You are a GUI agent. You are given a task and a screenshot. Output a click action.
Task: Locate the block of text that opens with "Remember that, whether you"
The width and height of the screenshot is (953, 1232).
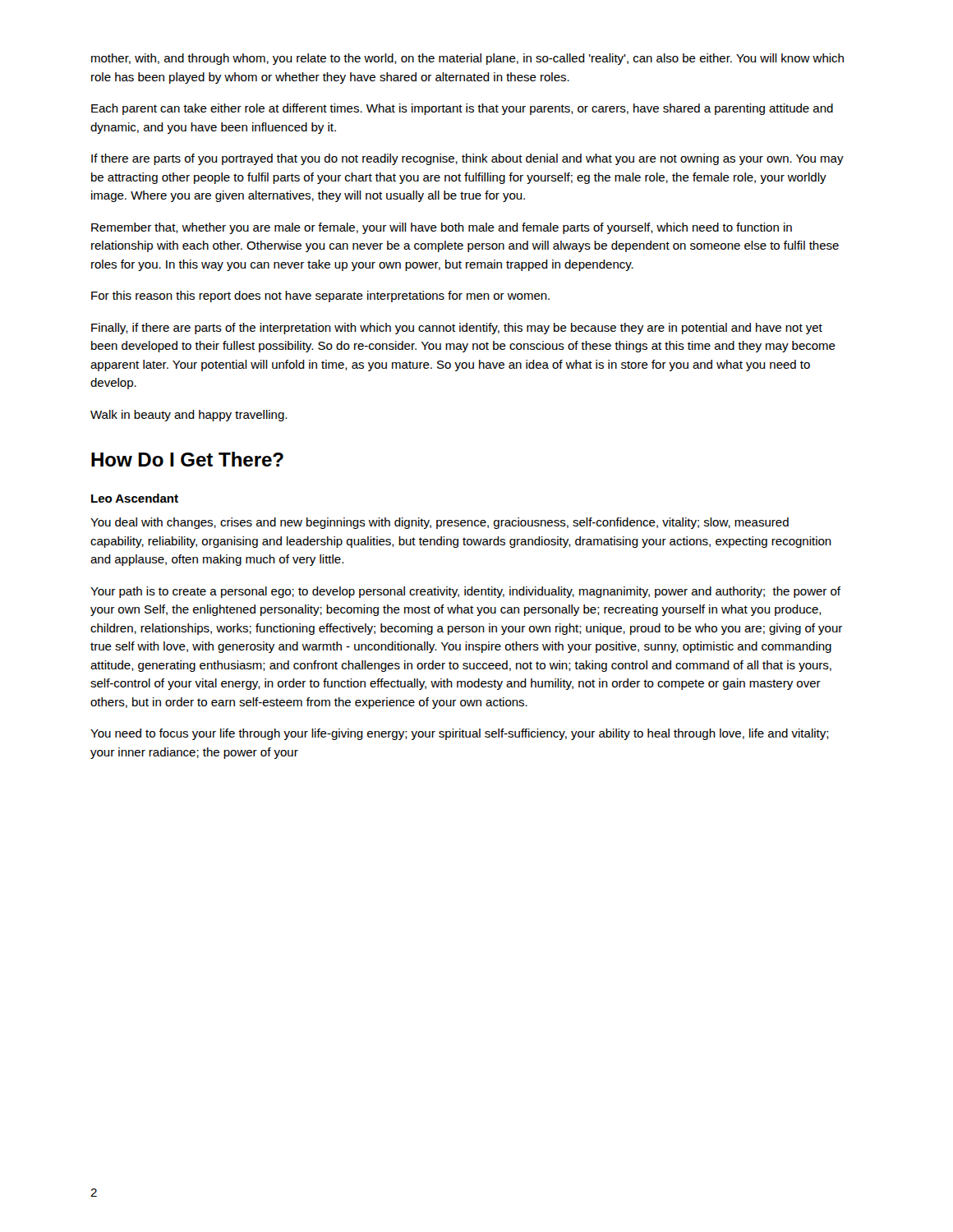(x=465, y=245)
